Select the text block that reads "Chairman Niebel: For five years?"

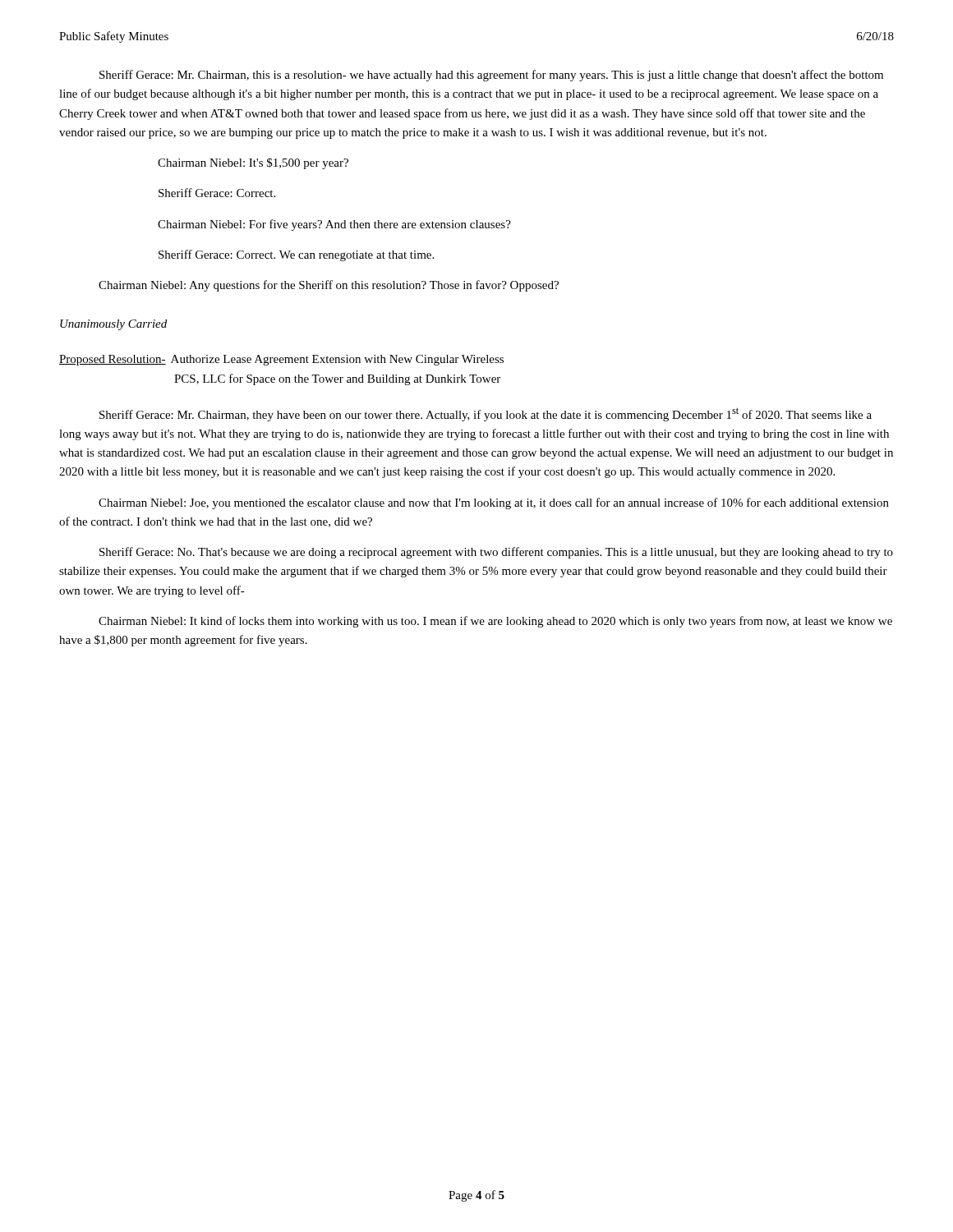[334, 224]
